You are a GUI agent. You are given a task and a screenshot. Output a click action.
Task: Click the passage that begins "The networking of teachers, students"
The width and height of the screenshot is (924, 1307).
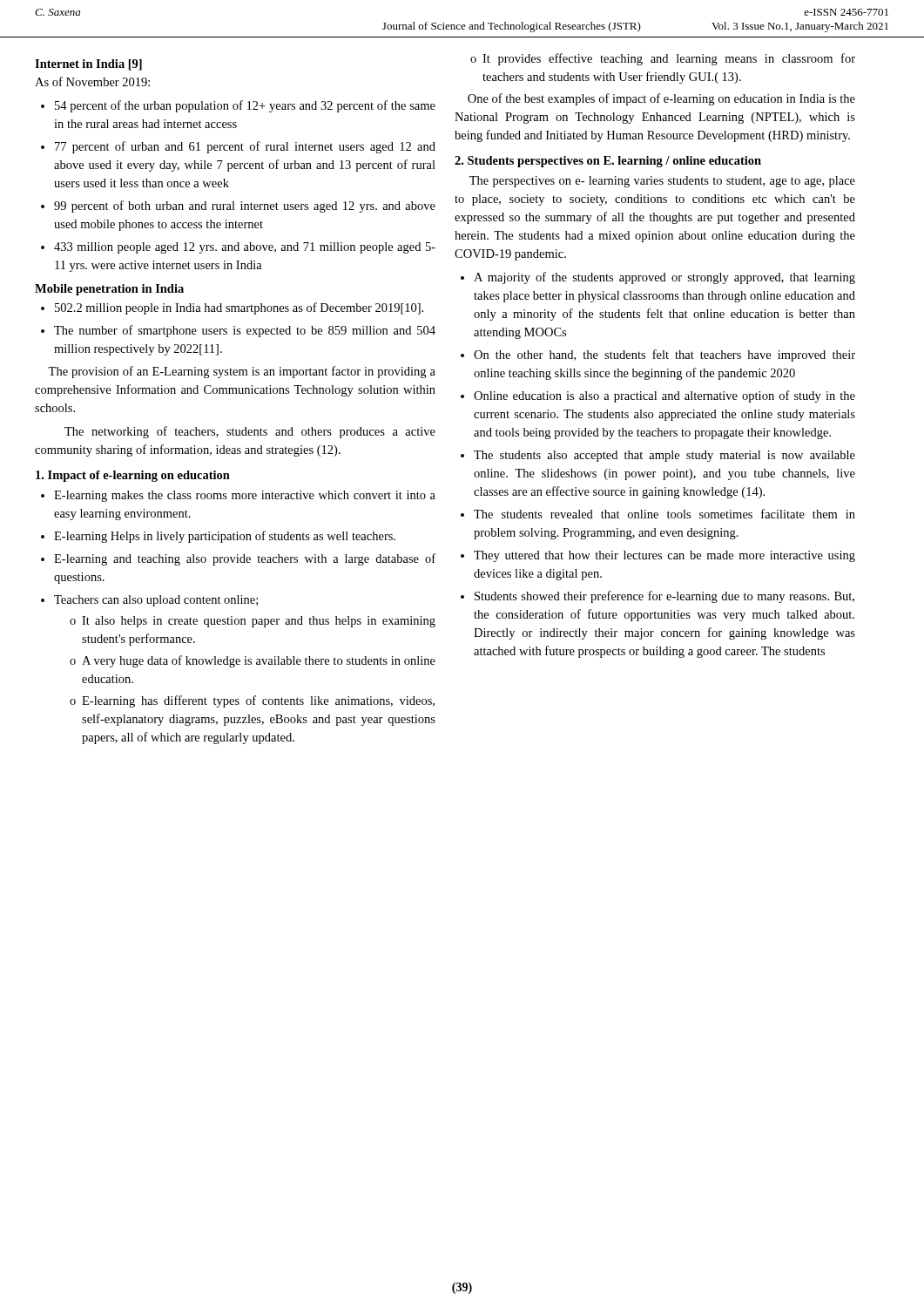click(235, 441)
